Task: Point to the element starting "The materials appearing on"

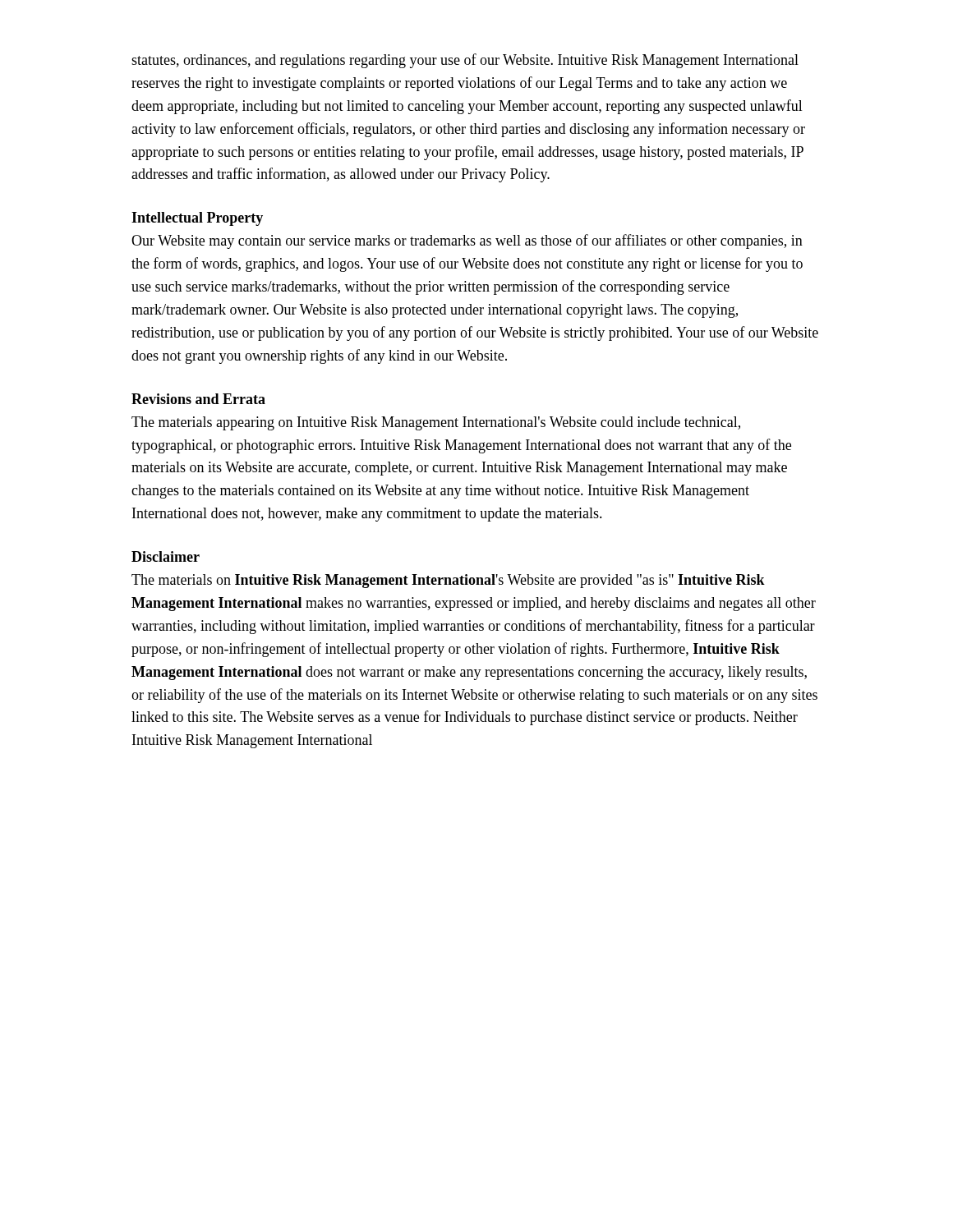Action: click(462, 468)
